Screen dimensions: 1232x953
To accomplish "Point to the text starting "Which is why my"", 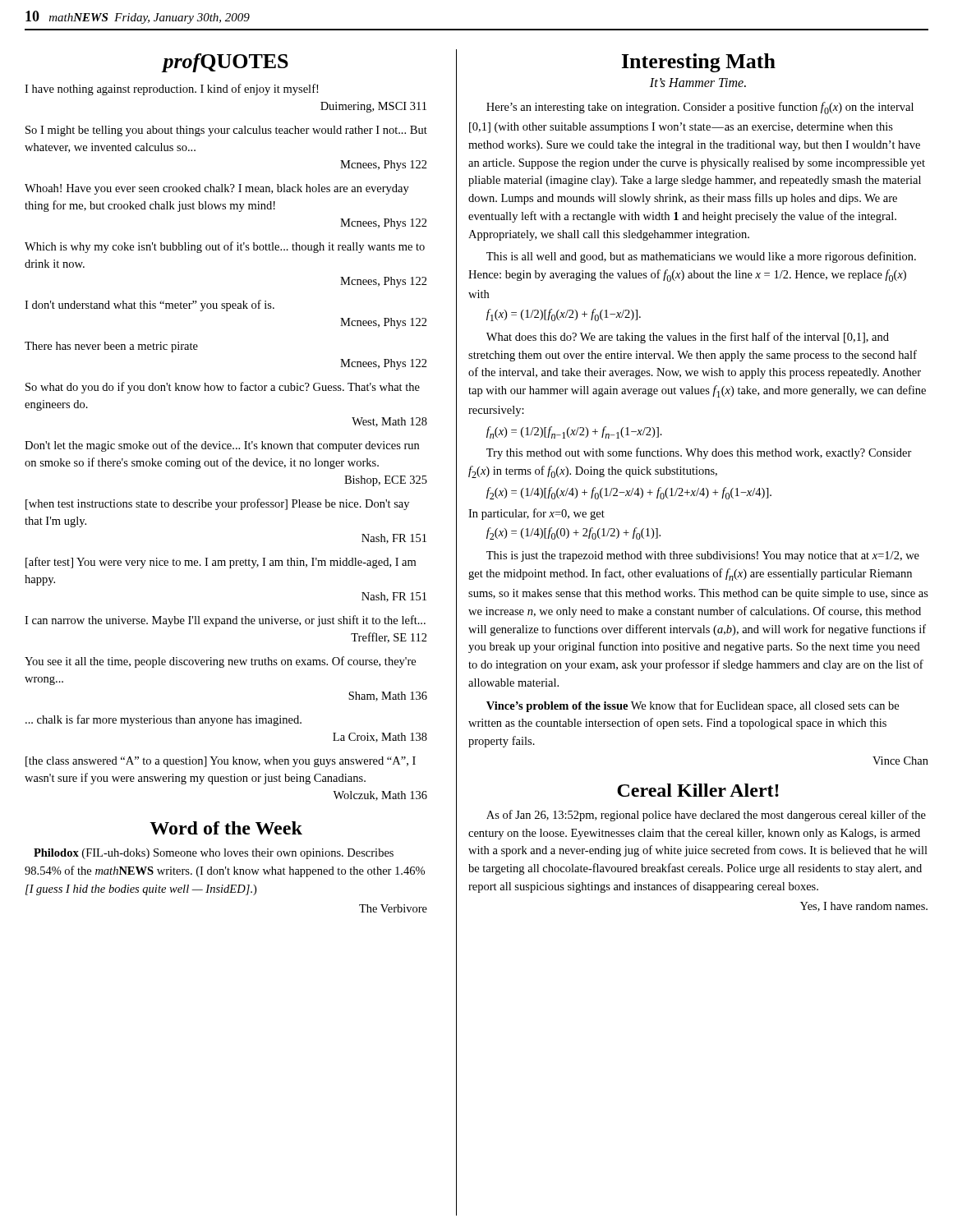I will 225,255.
